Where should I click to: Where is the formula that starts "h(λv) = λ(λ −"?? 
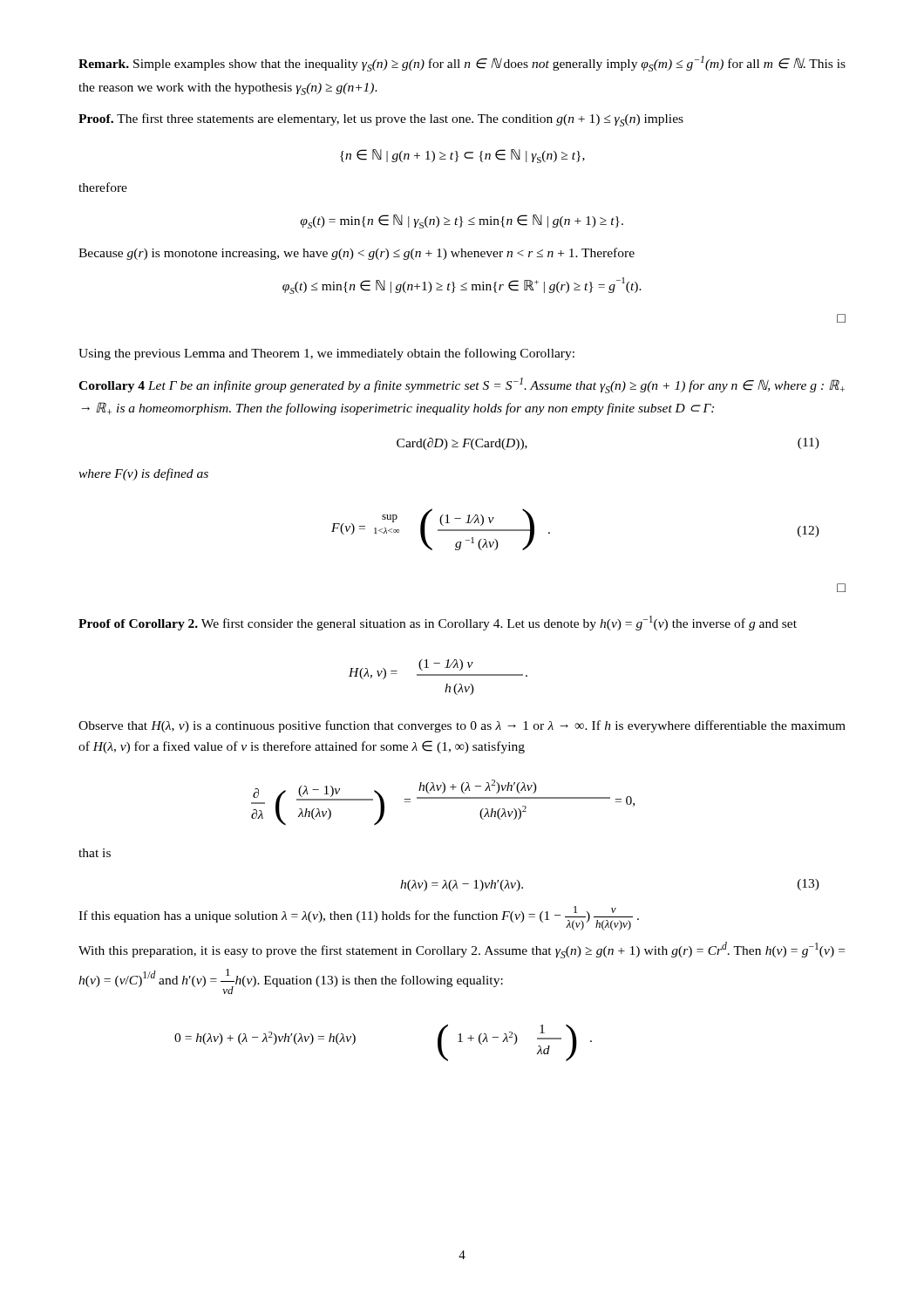[462, 883]
